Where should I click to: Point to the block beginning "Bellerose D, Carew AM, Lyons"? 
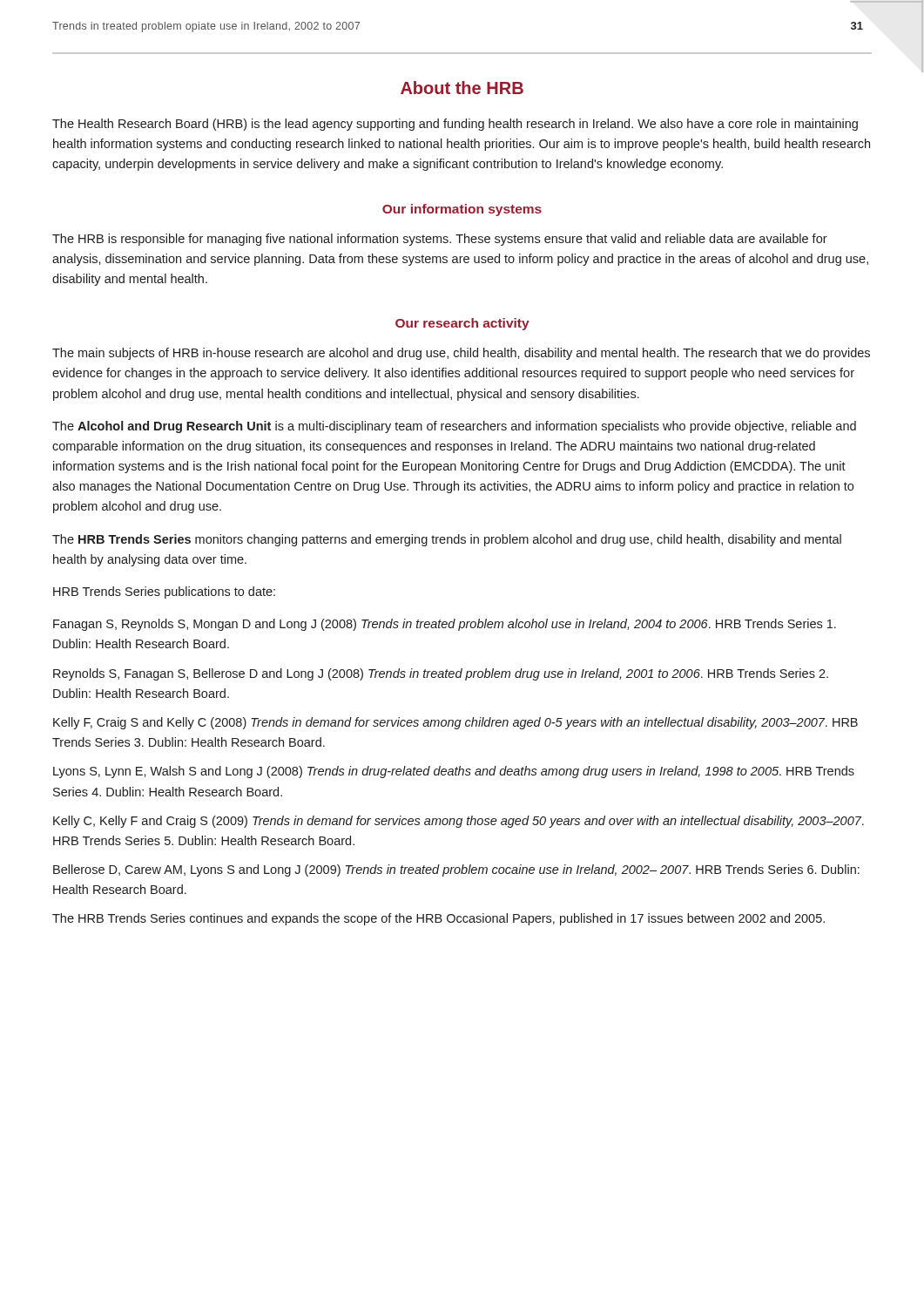pyautogui.click(x=456, y=880)
